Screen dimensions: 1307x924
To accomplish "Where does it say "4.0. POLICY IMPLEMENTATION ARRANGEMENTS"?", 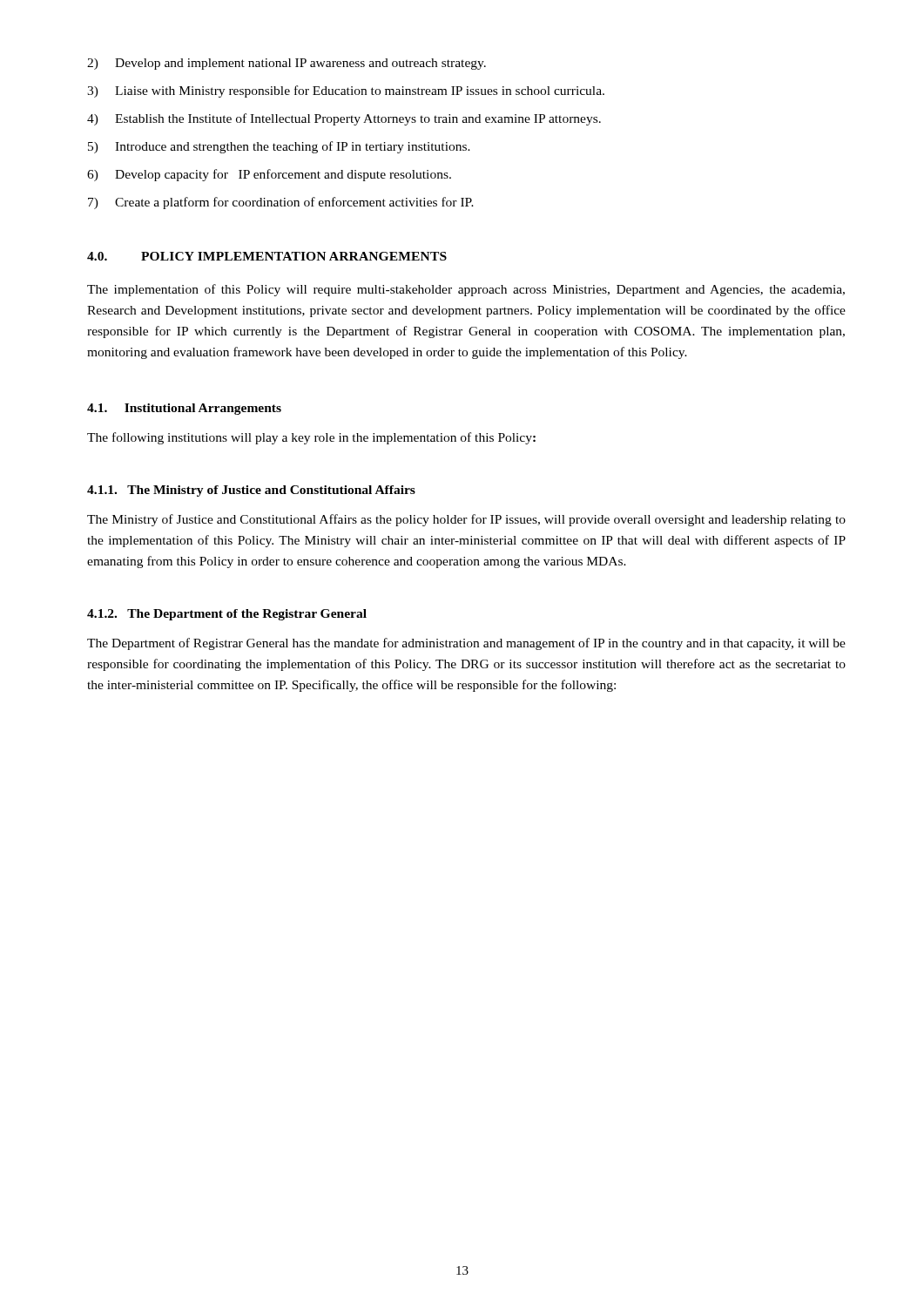I will [267, 256].
